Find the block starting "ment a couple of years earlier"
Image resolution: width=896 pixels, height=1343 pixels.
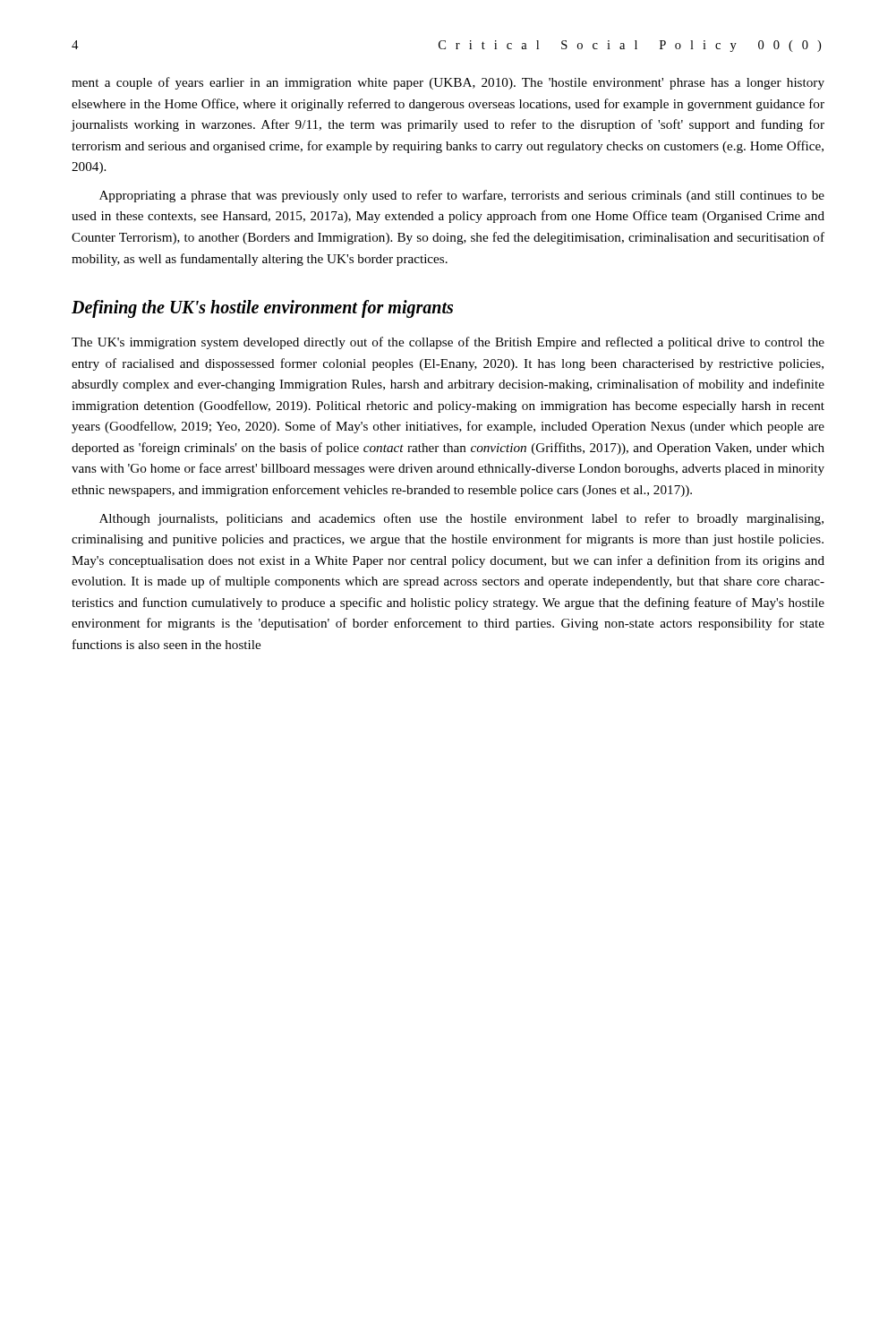(448, 124)
